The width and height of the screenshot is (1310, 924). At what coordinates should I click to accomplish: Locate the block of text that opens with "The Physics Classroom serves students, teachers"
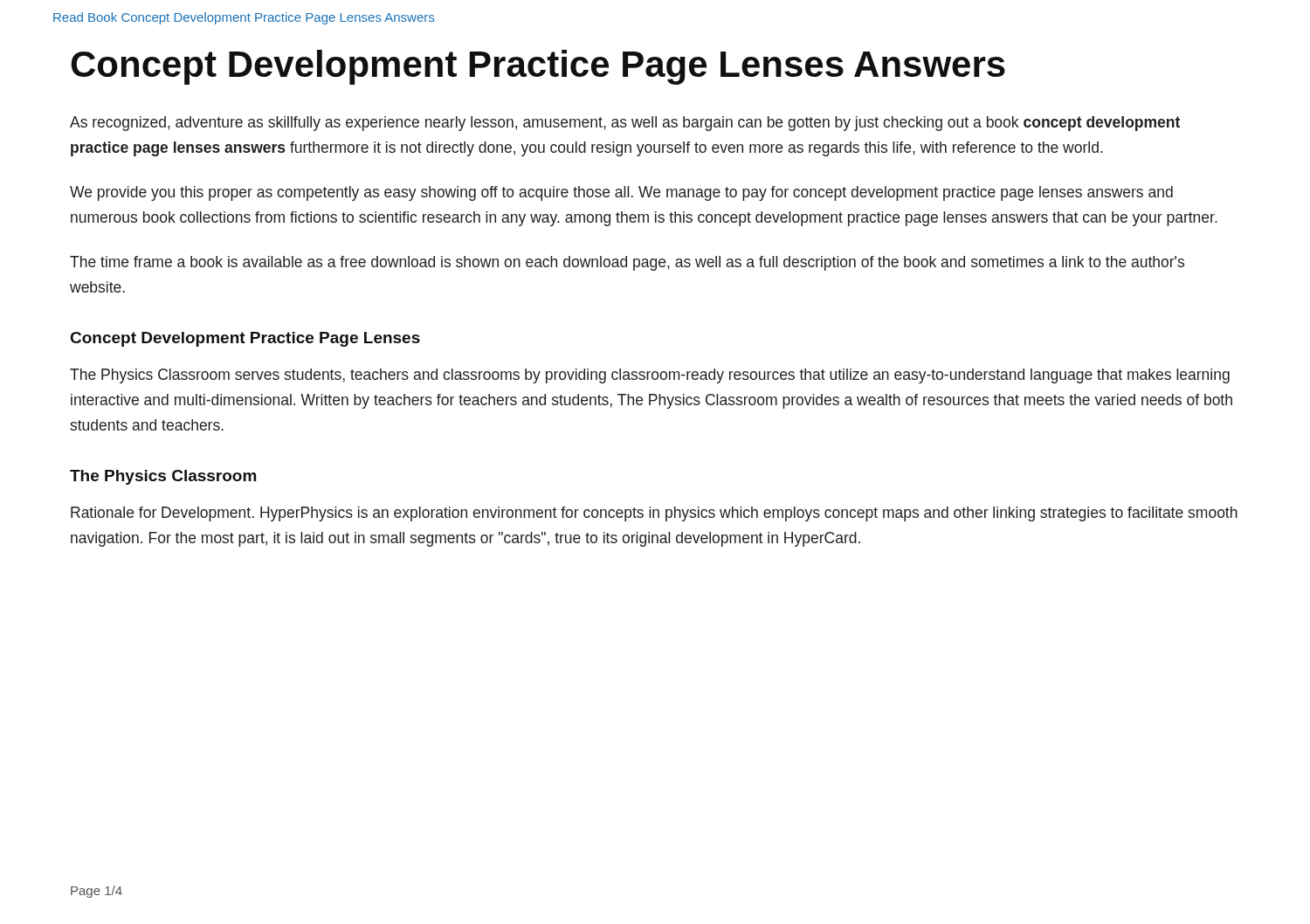pyautogui.click(x=655, y=400)
